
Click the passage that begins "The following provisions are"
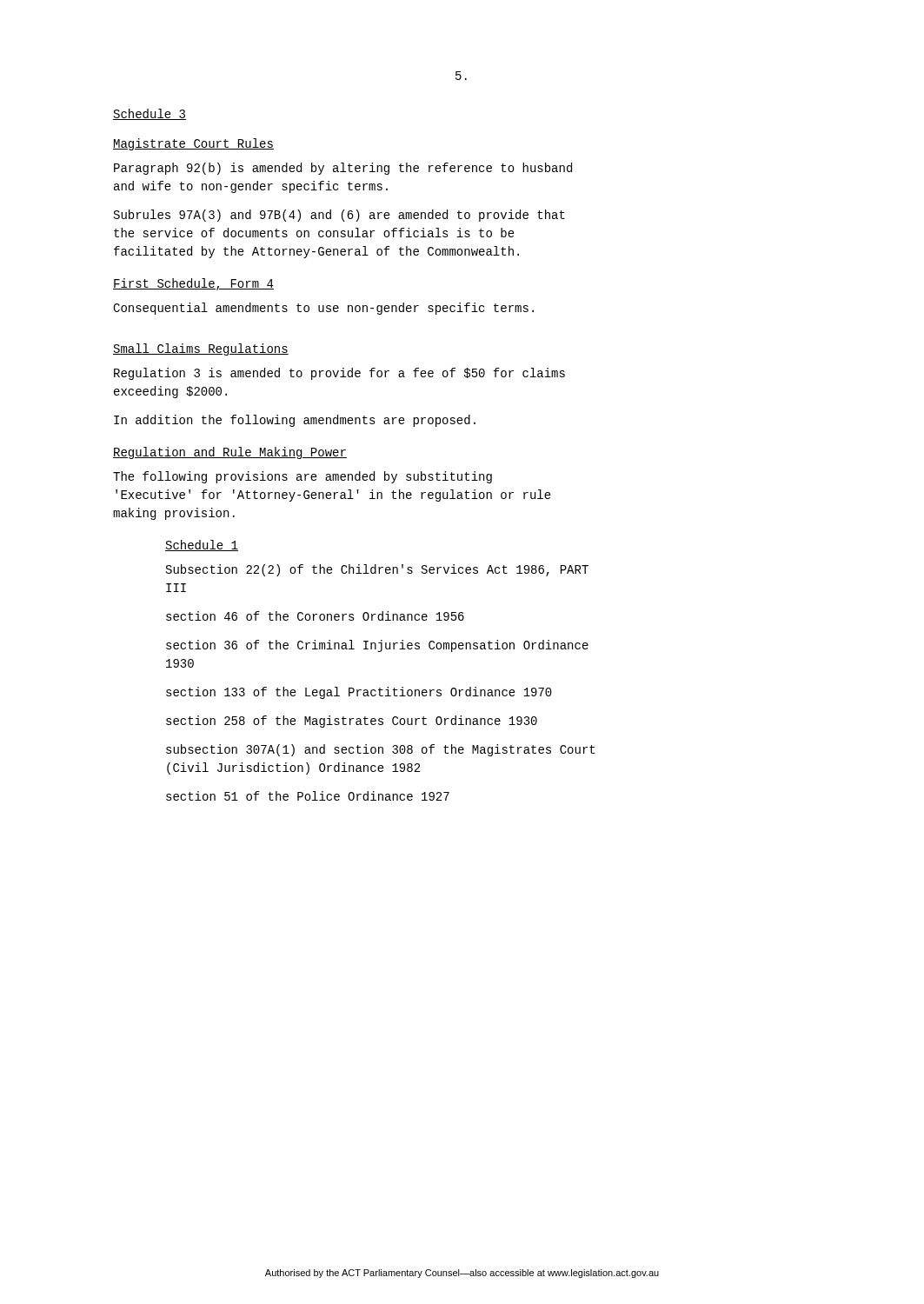click(332, 496)
